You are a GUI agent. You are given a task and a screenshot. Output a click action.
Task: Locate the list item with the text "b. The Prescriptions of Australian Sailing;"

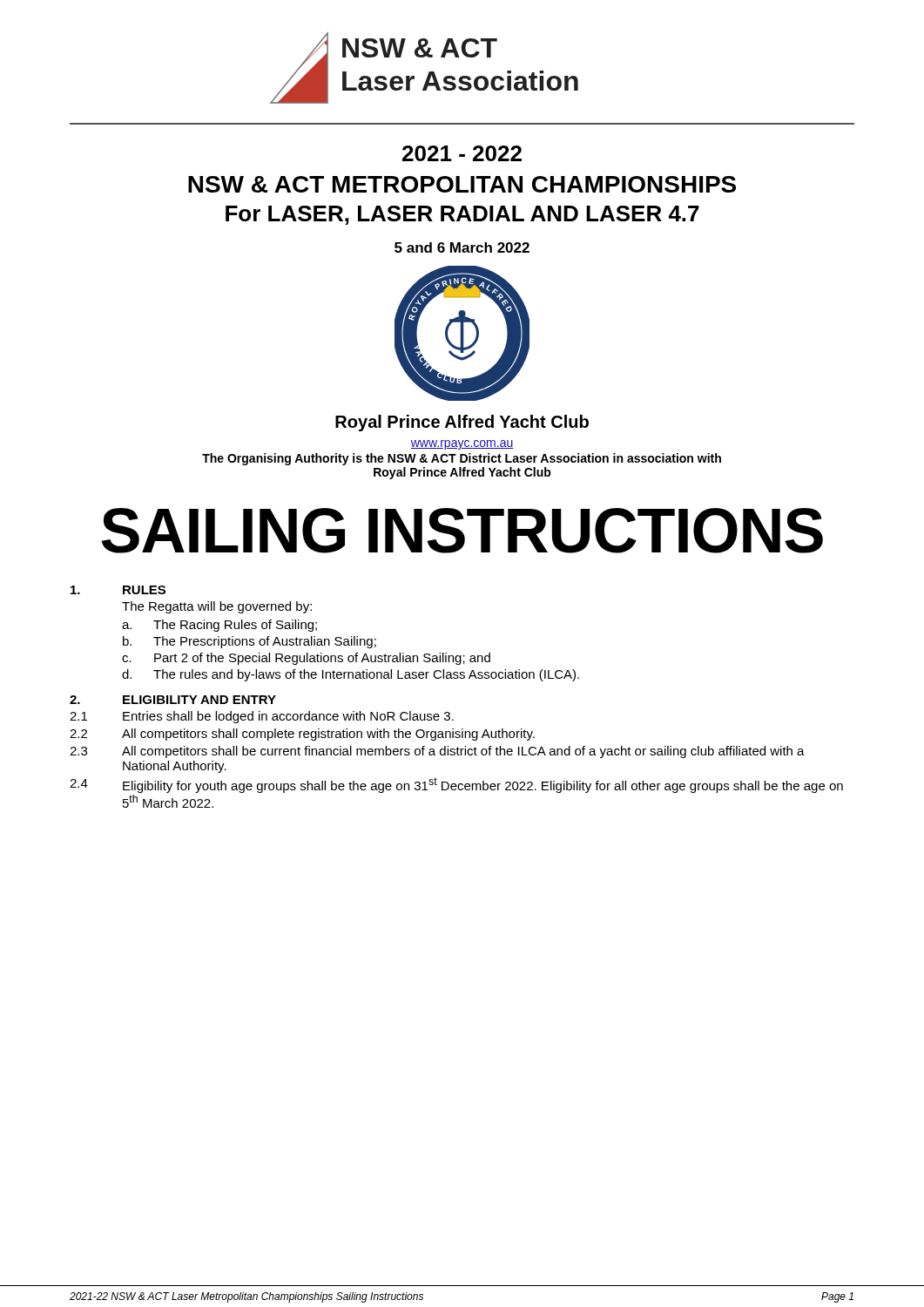(x=250, y=642)
